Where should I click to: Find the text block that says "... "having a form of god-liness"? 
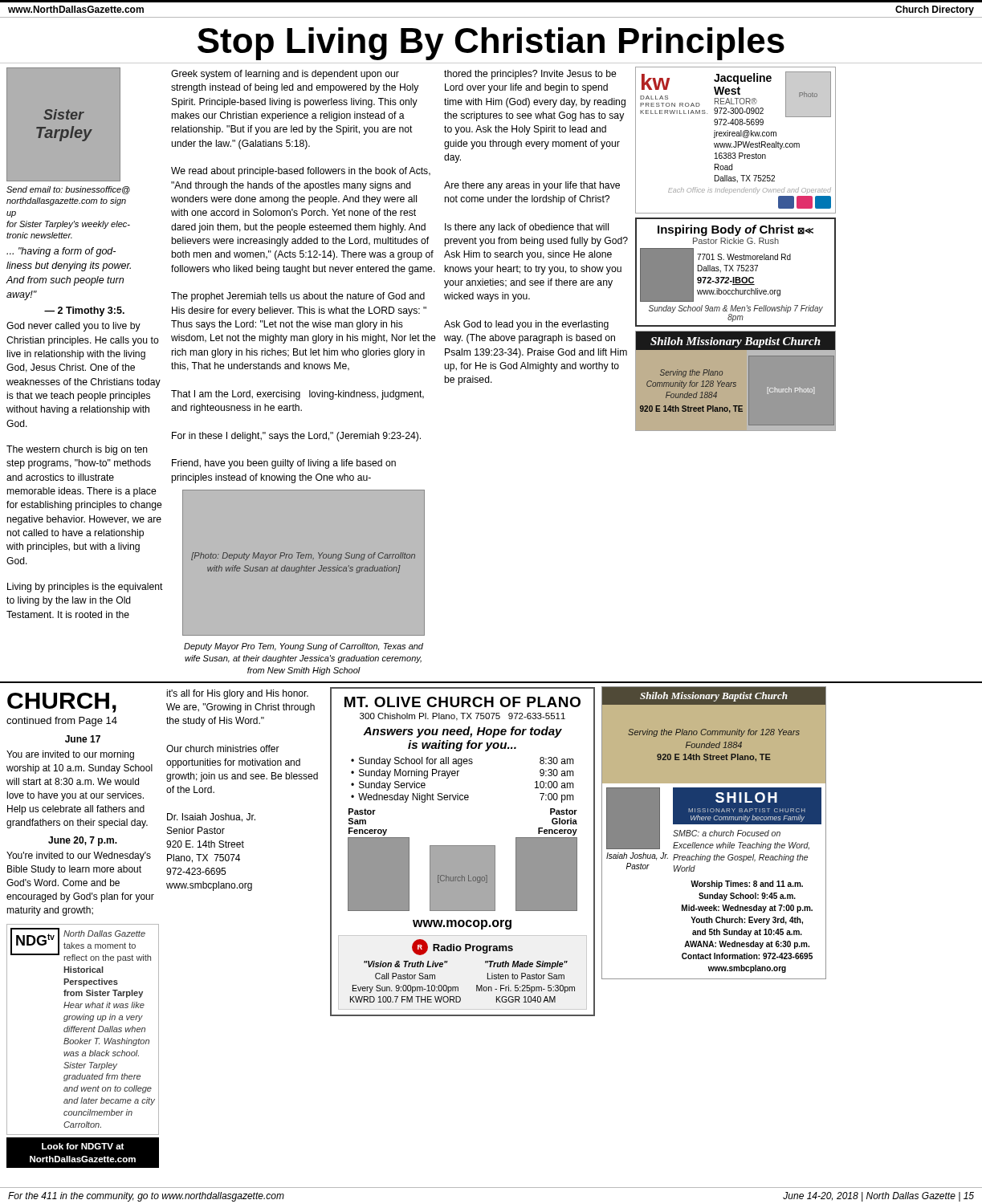pyautogui.click(x=69, y=273)
